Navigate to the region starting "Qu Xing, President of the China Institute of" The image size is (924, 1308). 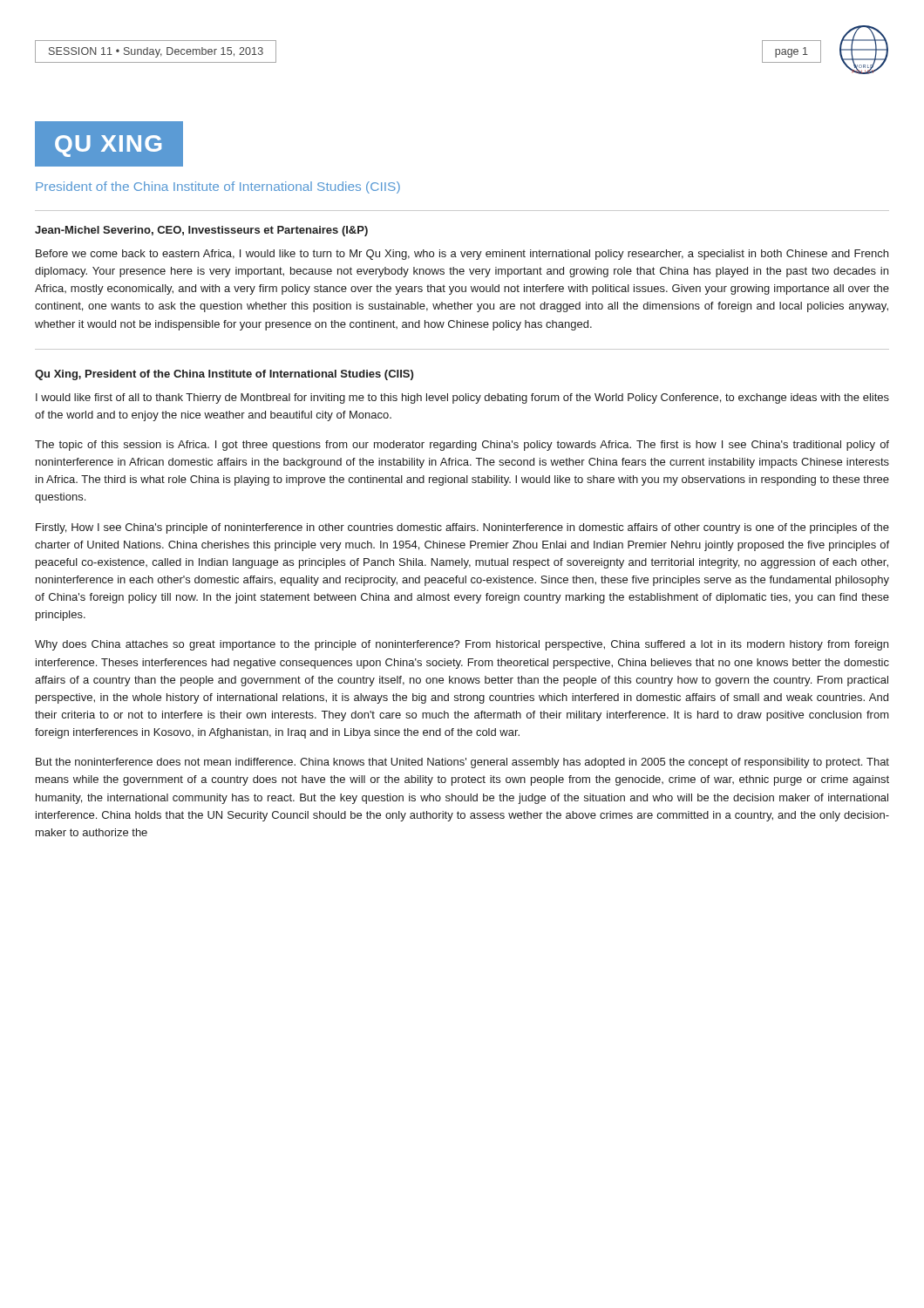224,373
